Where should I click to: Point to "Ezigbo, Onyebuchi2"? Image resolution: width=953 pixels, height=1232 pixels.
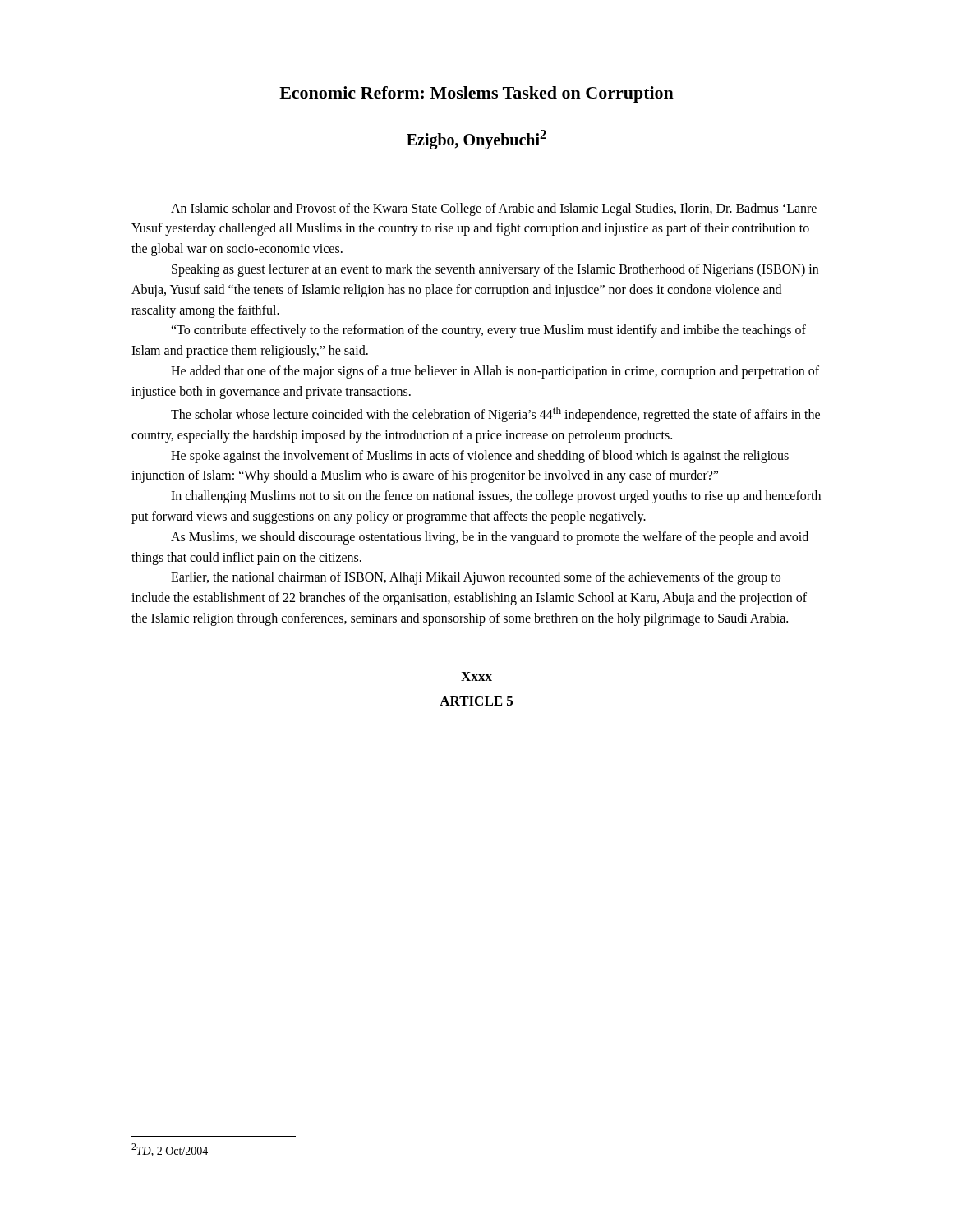pyautogui.click(x=476, y=137)
